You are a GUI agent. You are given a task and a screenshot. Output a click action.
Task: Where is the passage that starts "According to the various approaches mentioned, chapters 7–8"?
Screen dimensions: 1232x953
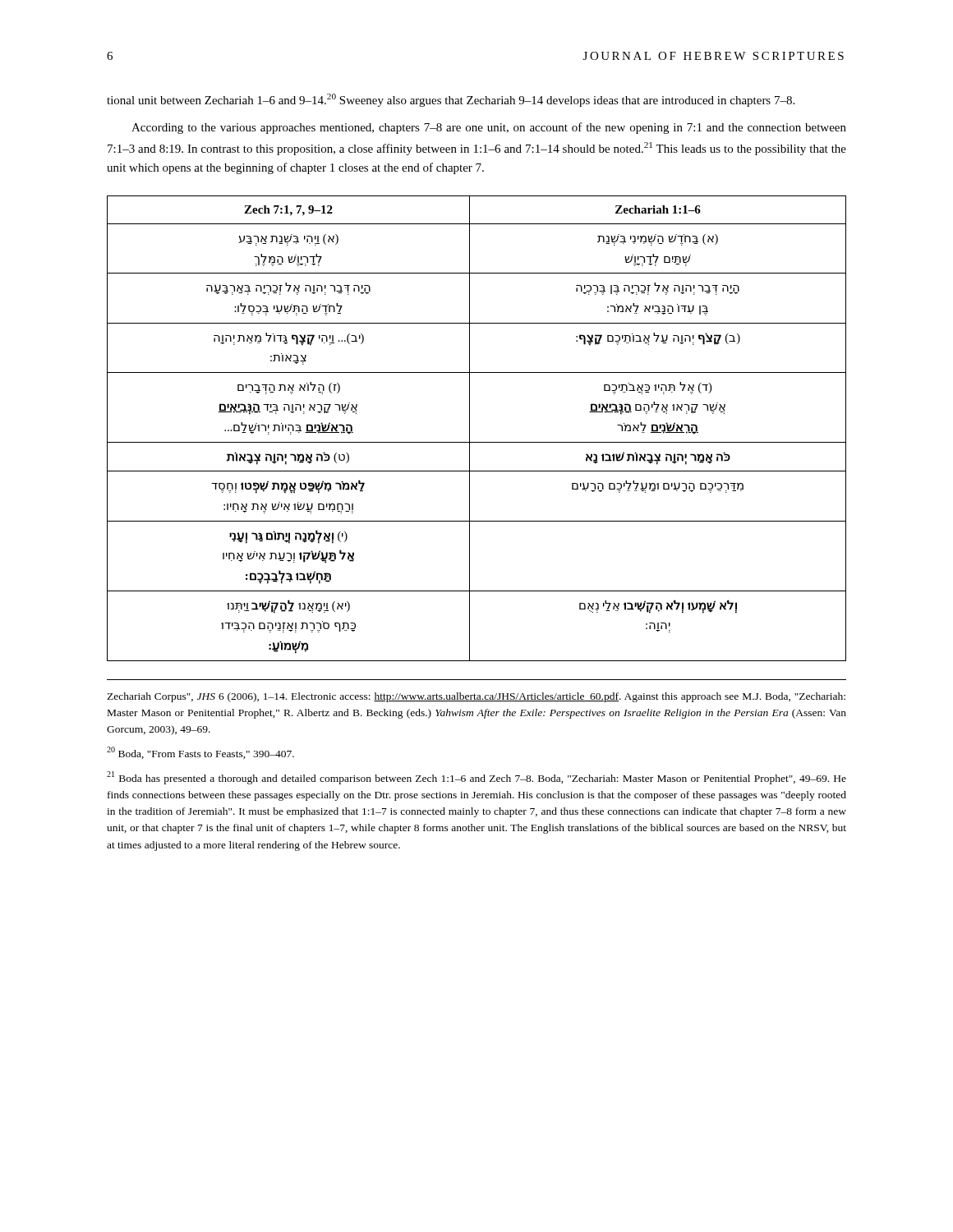(x=476, y=147)
